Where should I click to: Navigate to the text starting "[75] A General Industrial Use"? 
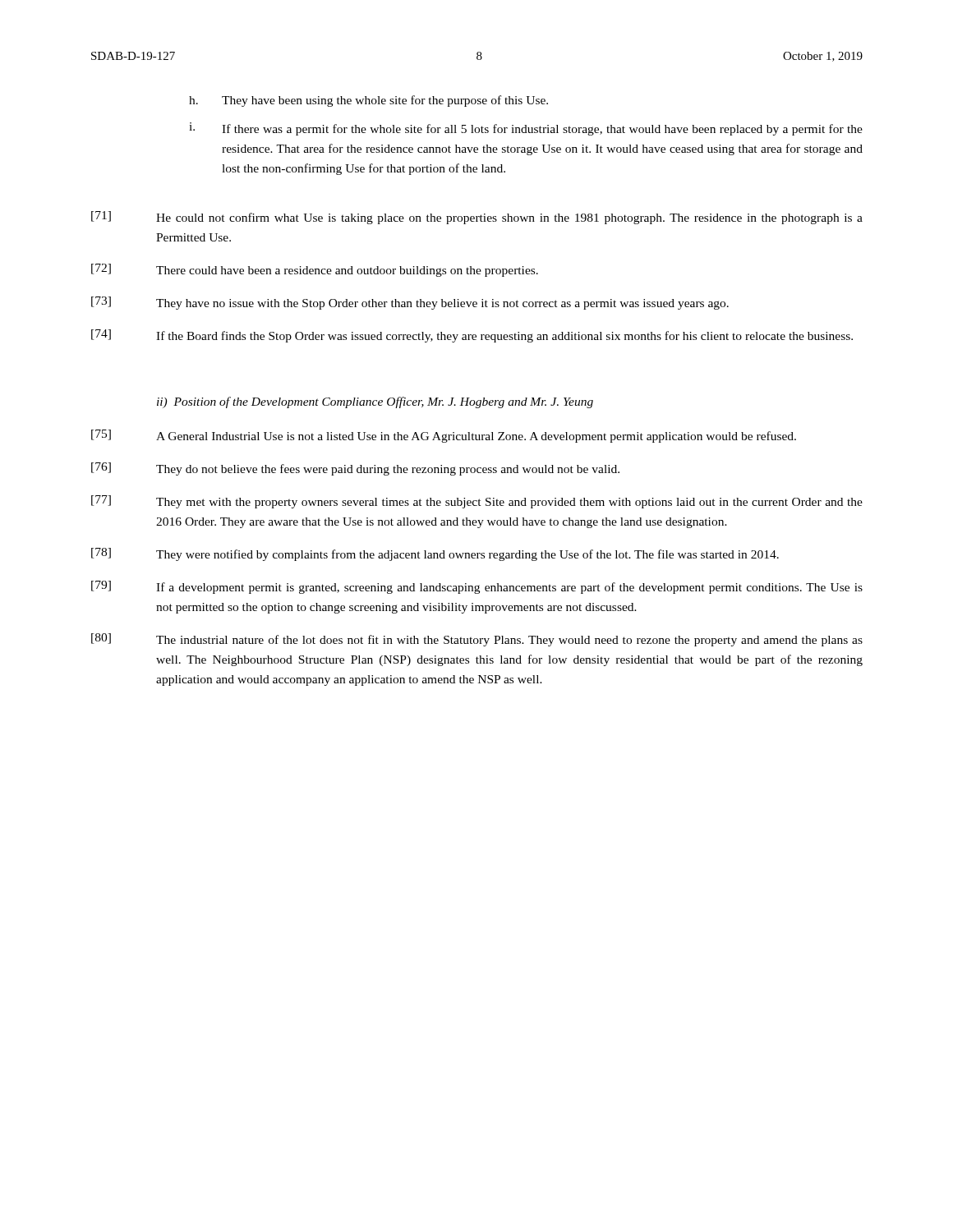476,436
